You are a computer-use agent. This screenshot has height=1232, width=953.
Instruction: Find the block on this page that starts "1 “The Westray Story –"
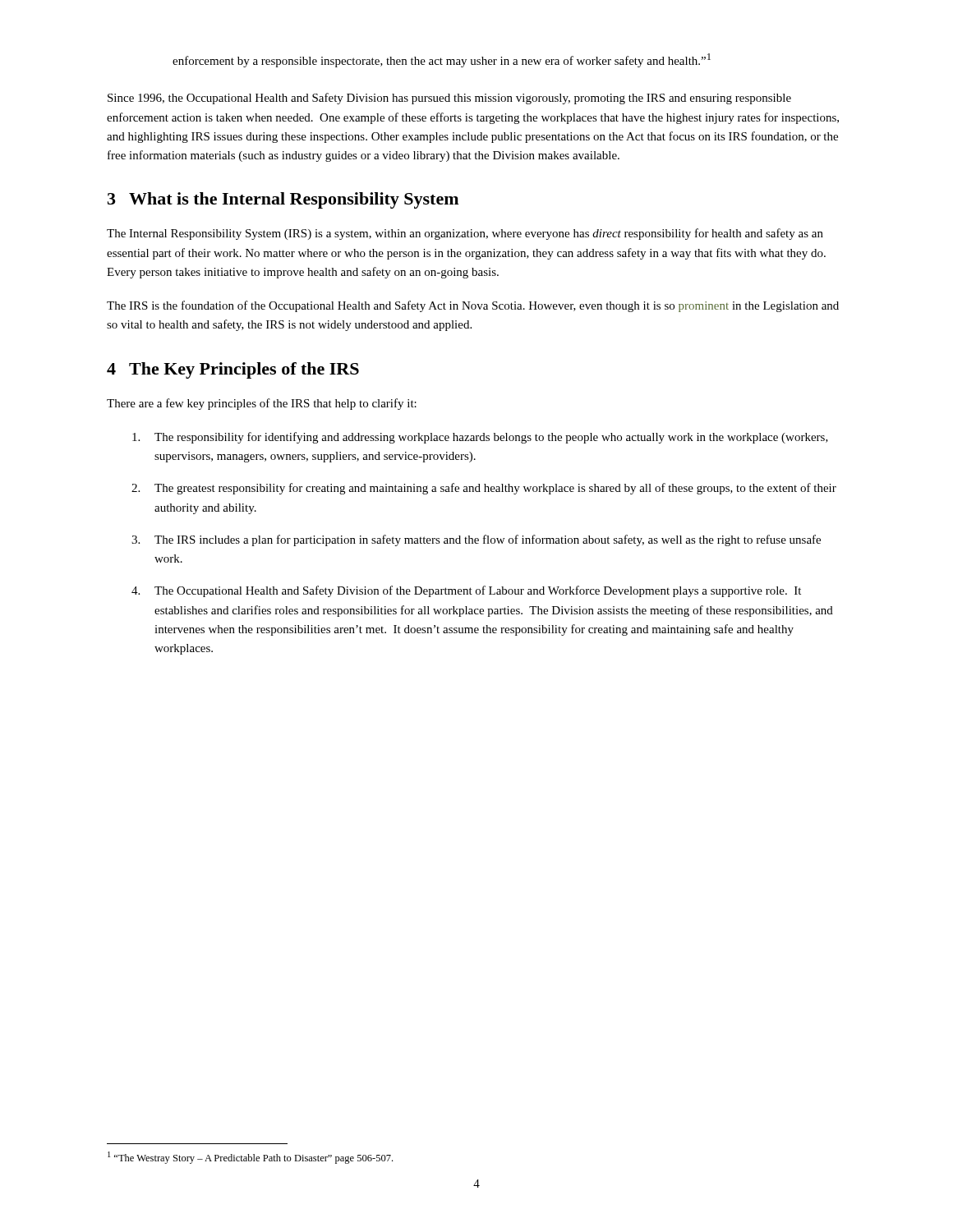pyautogui.click(x=250, y=1157)
